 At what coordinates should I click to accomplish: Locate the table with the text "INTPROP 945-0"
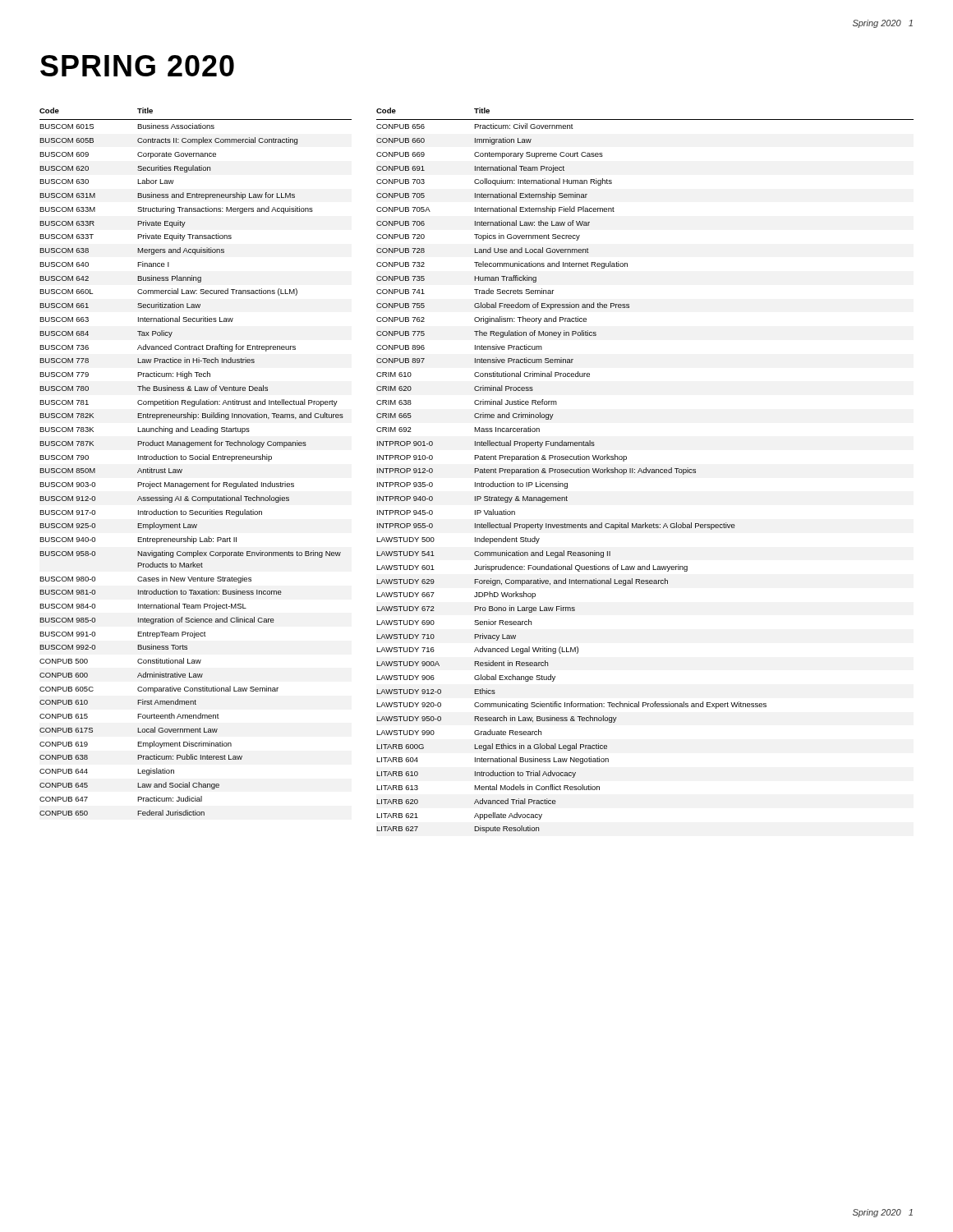pos(645,470)
